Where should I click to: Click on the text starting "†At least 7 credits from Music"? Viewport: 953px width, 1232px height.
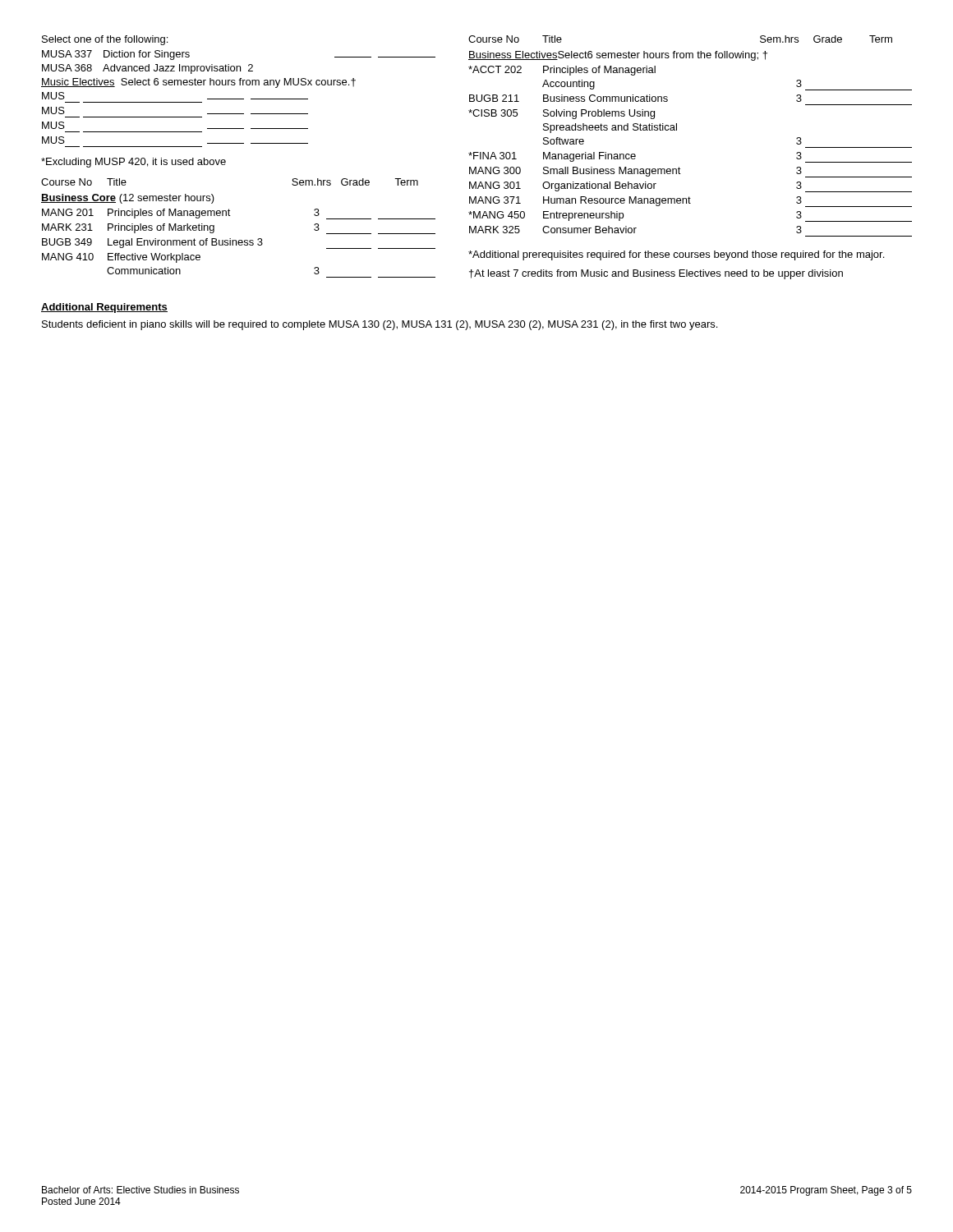[656, 273]
